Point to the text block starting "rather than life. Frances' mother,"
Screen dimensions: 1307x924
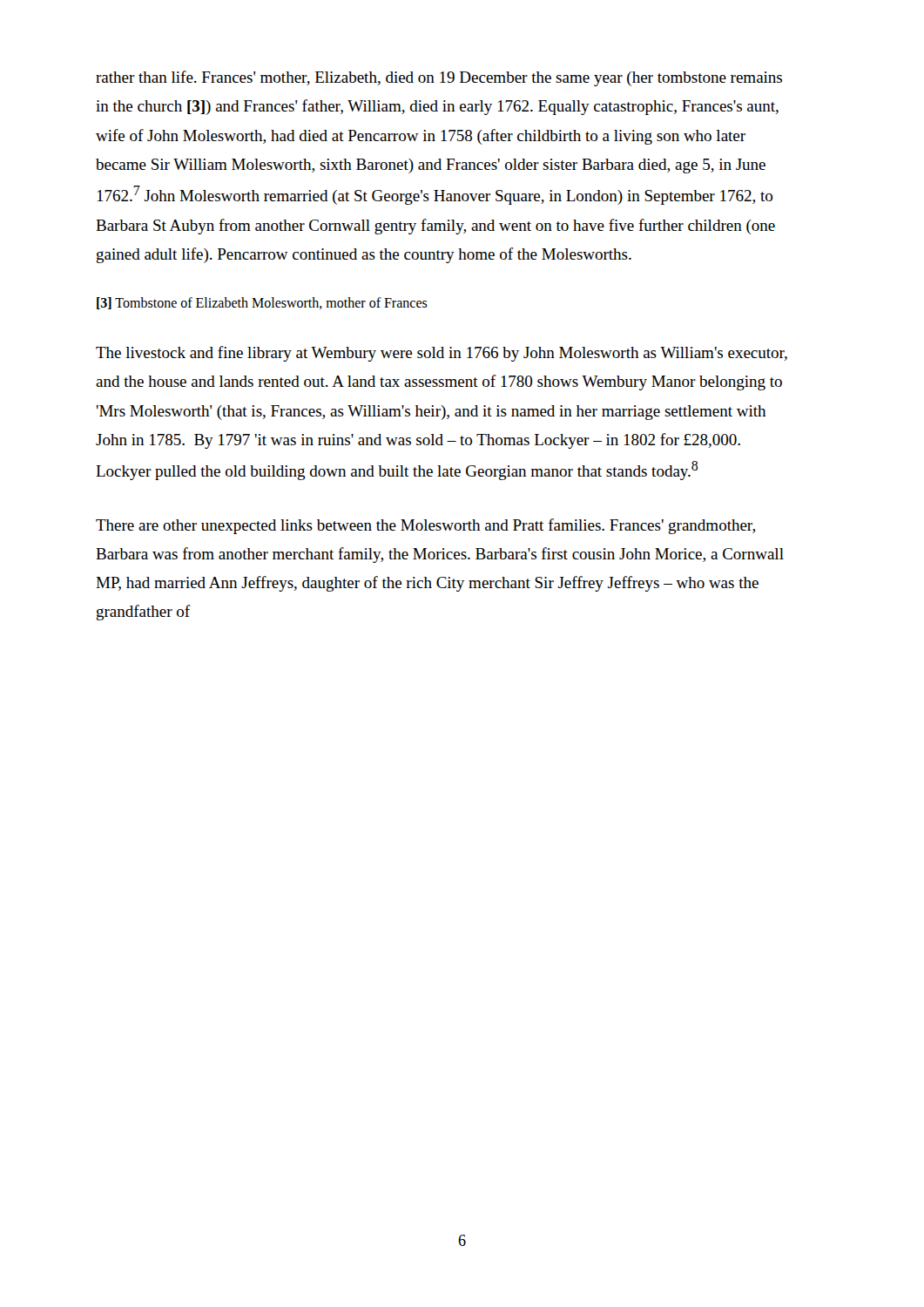(439, 165)
